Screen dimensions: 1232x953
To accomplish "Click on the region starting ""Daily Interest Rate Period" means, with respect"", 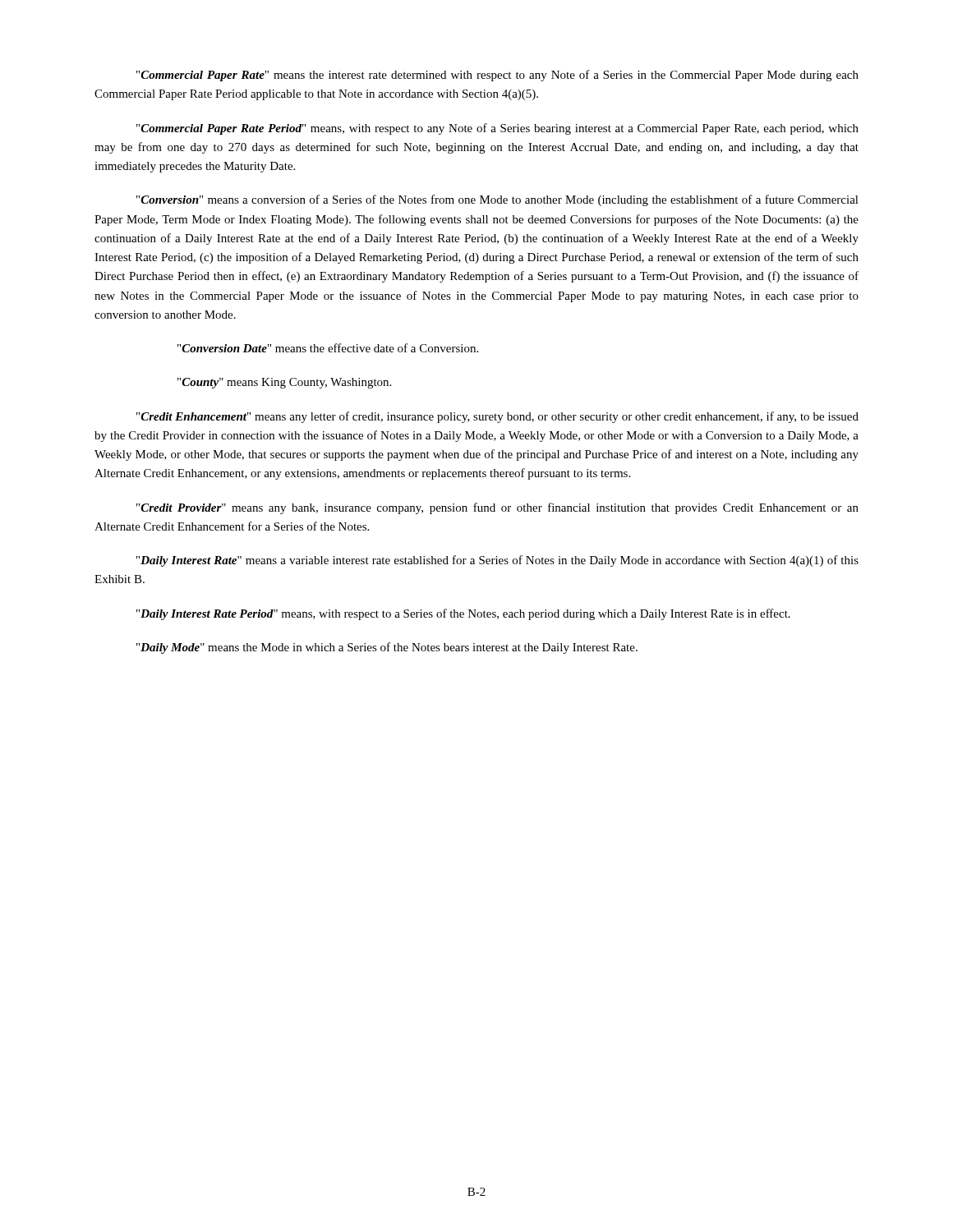I will point(463,613).
